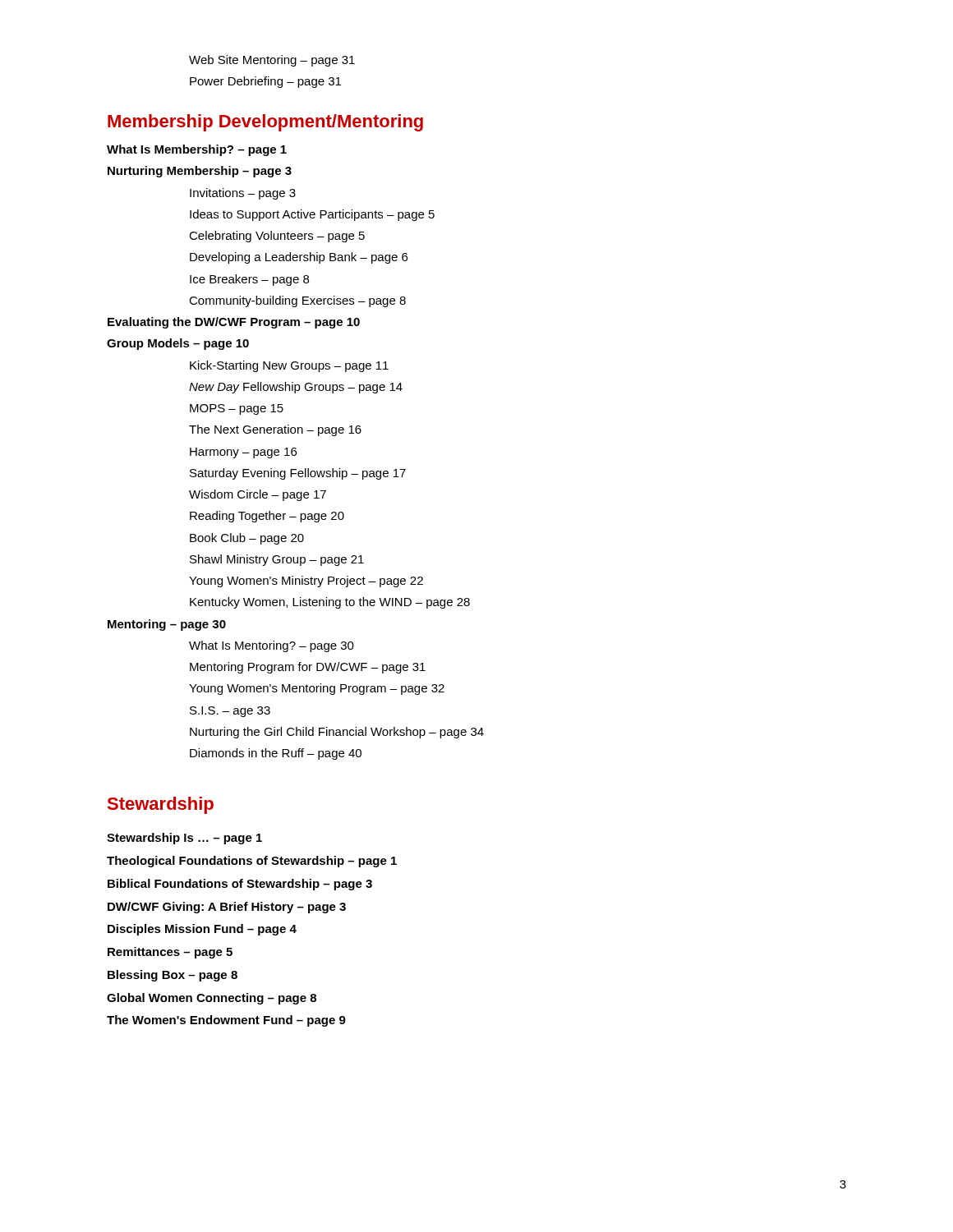Find the list item that says "MOPS – page 15"
Screen dimensions: 1232x953
(236, 408)
